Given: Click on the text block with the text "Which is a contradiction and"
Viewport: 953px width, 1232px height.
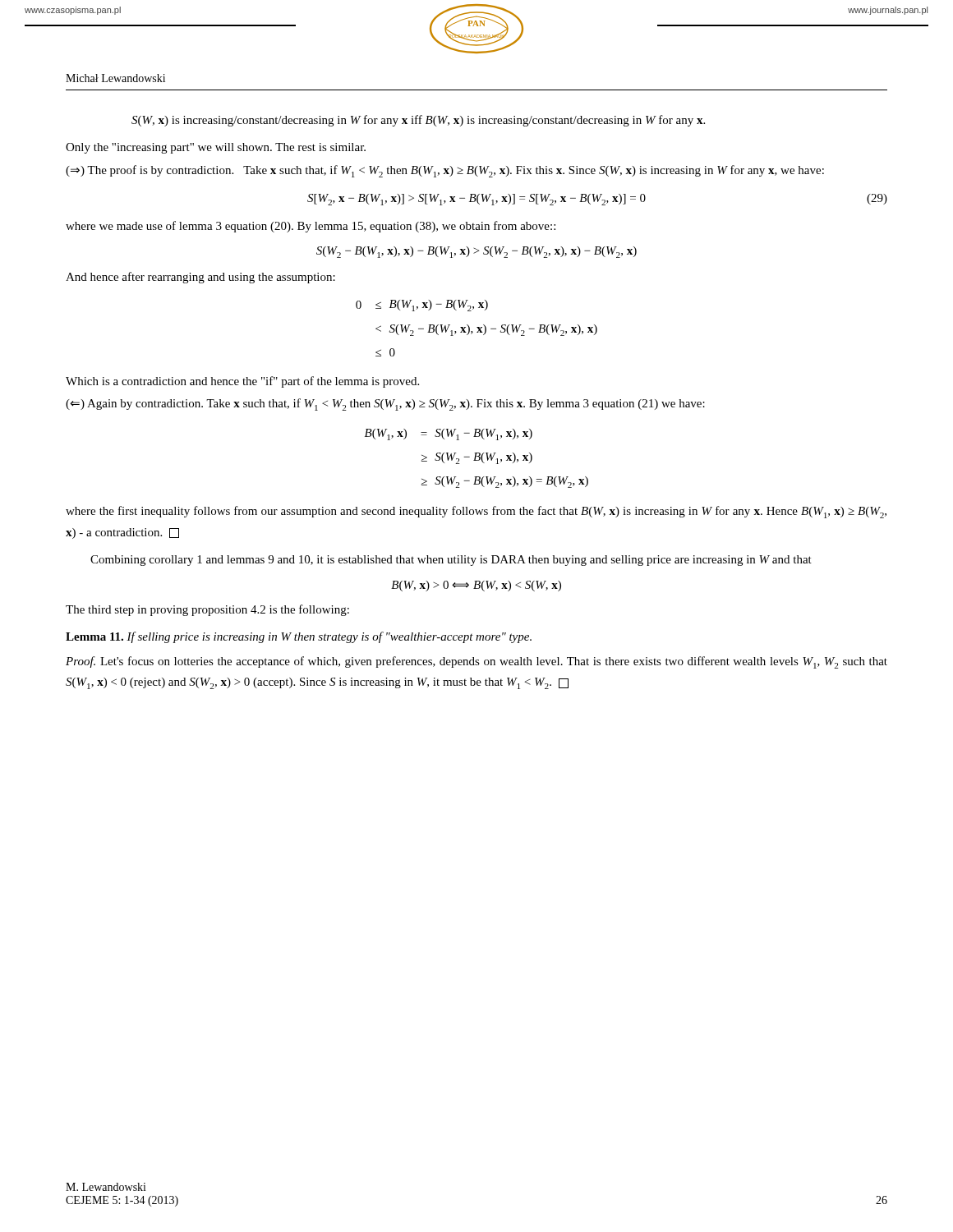Looking at the screenshot, I should [x=243, y=381].
